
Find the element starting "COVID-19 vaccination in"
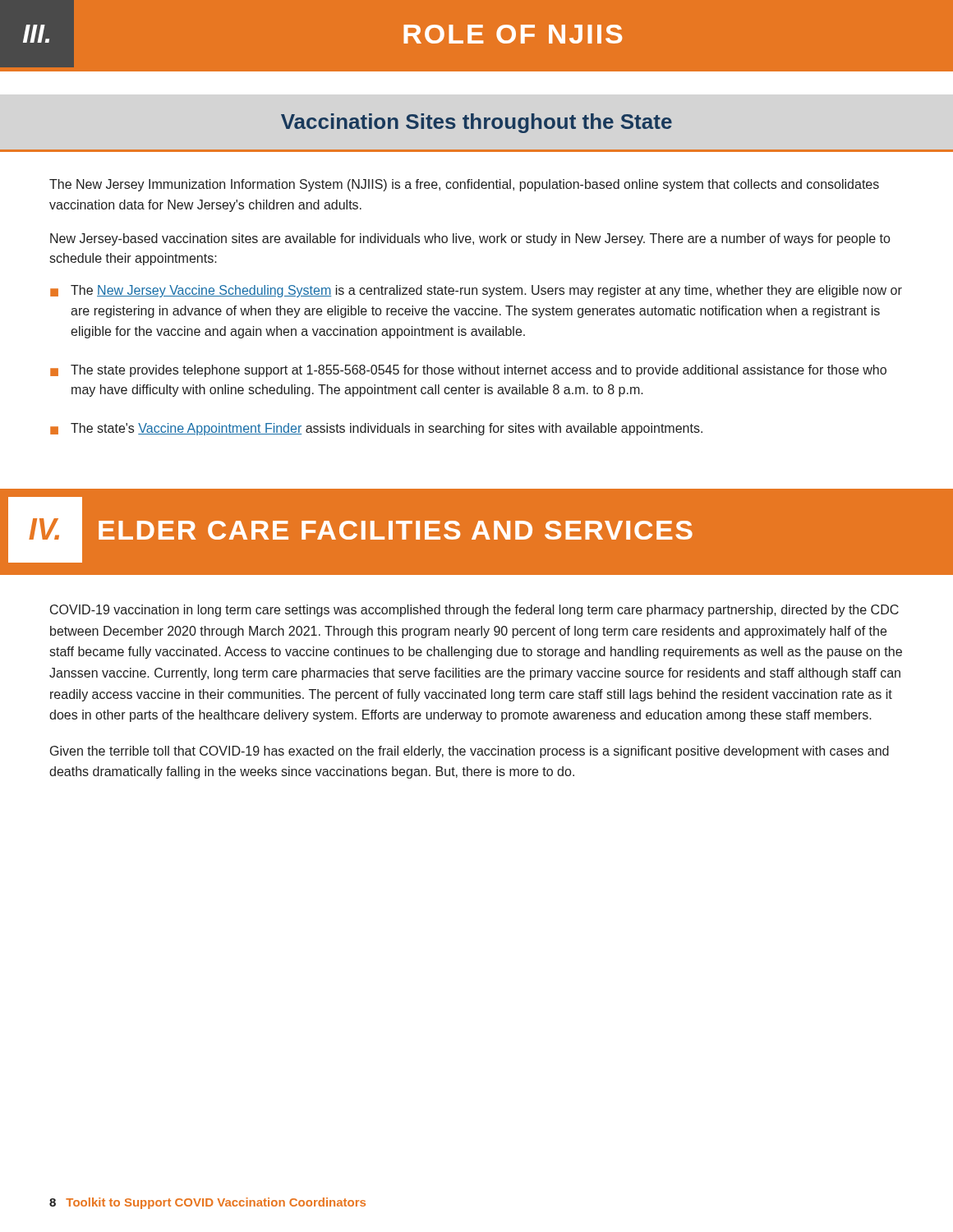point(476,663)
